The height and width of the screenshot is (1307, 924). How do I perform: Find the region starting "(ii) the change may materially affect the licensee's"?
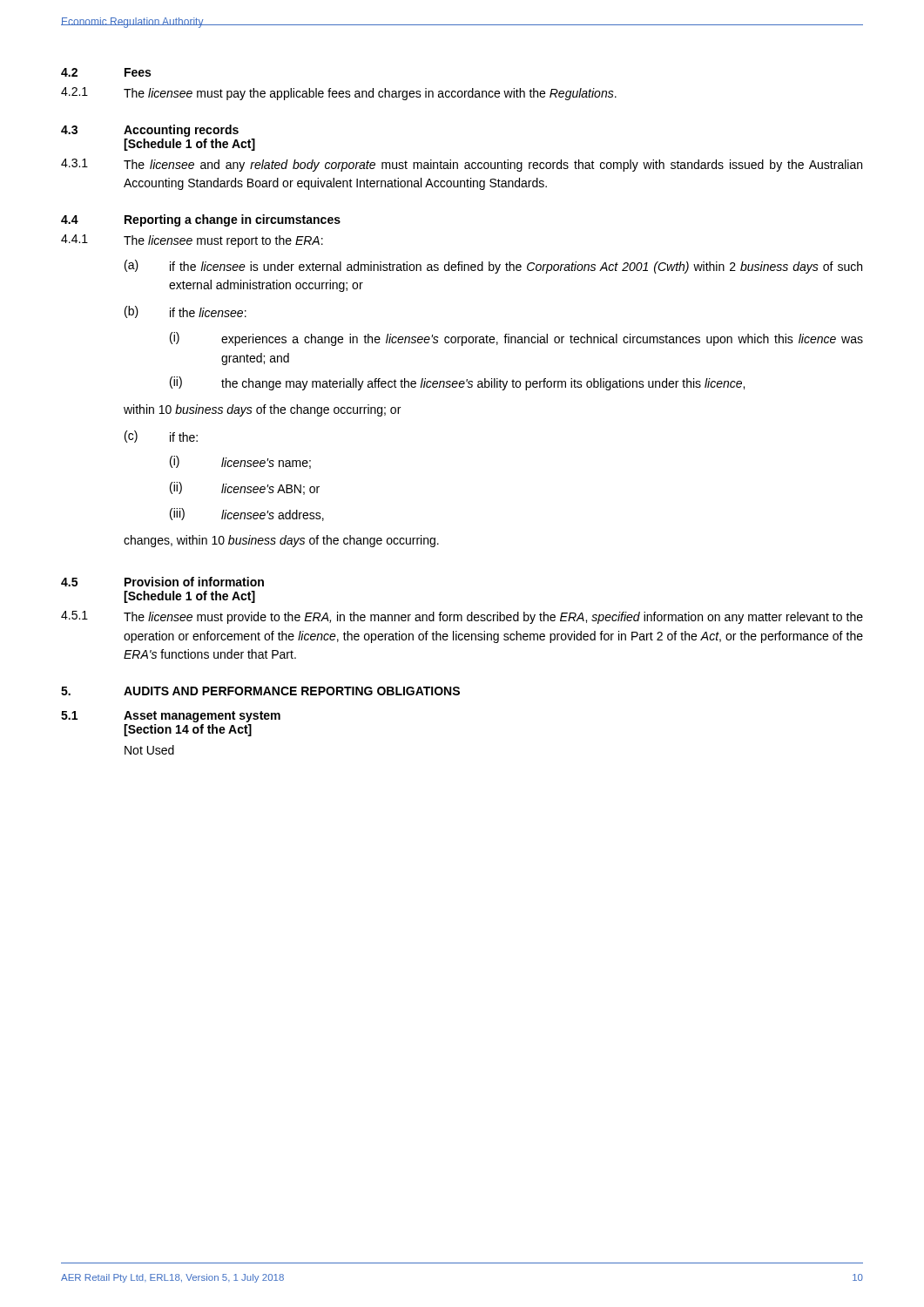(516, 384)
